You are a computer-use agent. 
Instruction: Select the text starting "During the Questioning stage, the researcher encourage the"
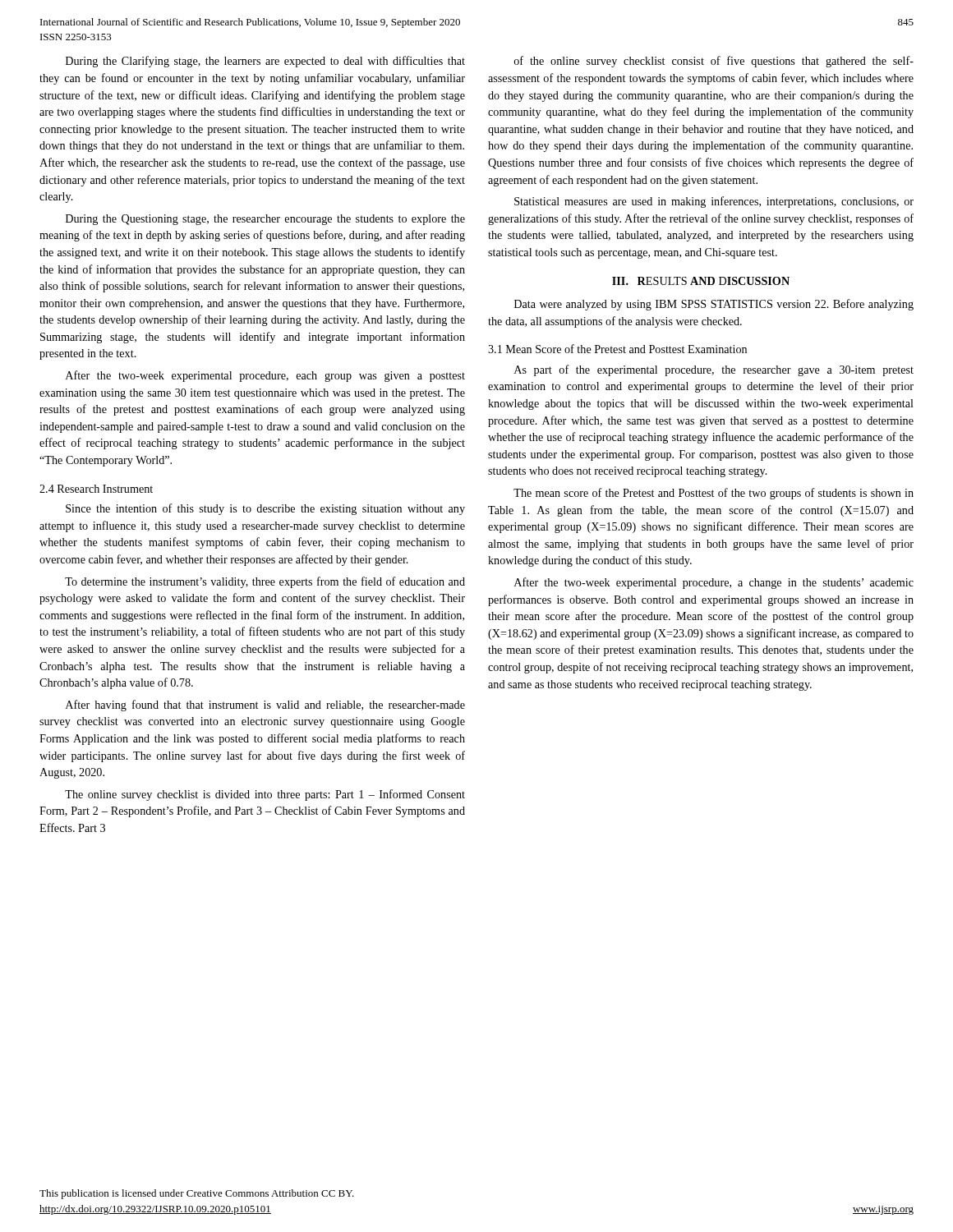coord(252,286)
